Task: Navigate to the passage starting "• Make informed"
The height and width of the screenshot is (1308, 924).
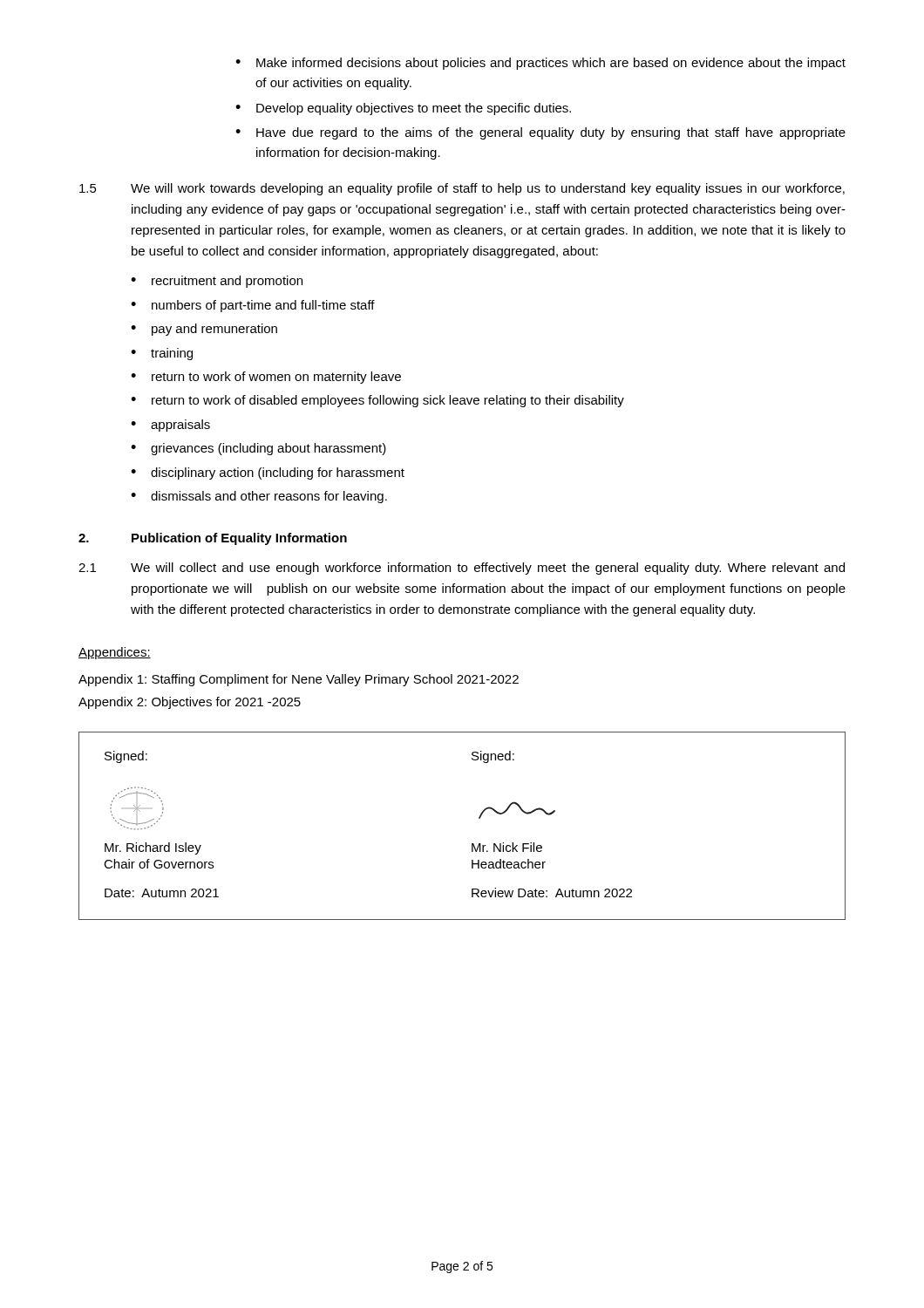Action: tap(540, 73)
